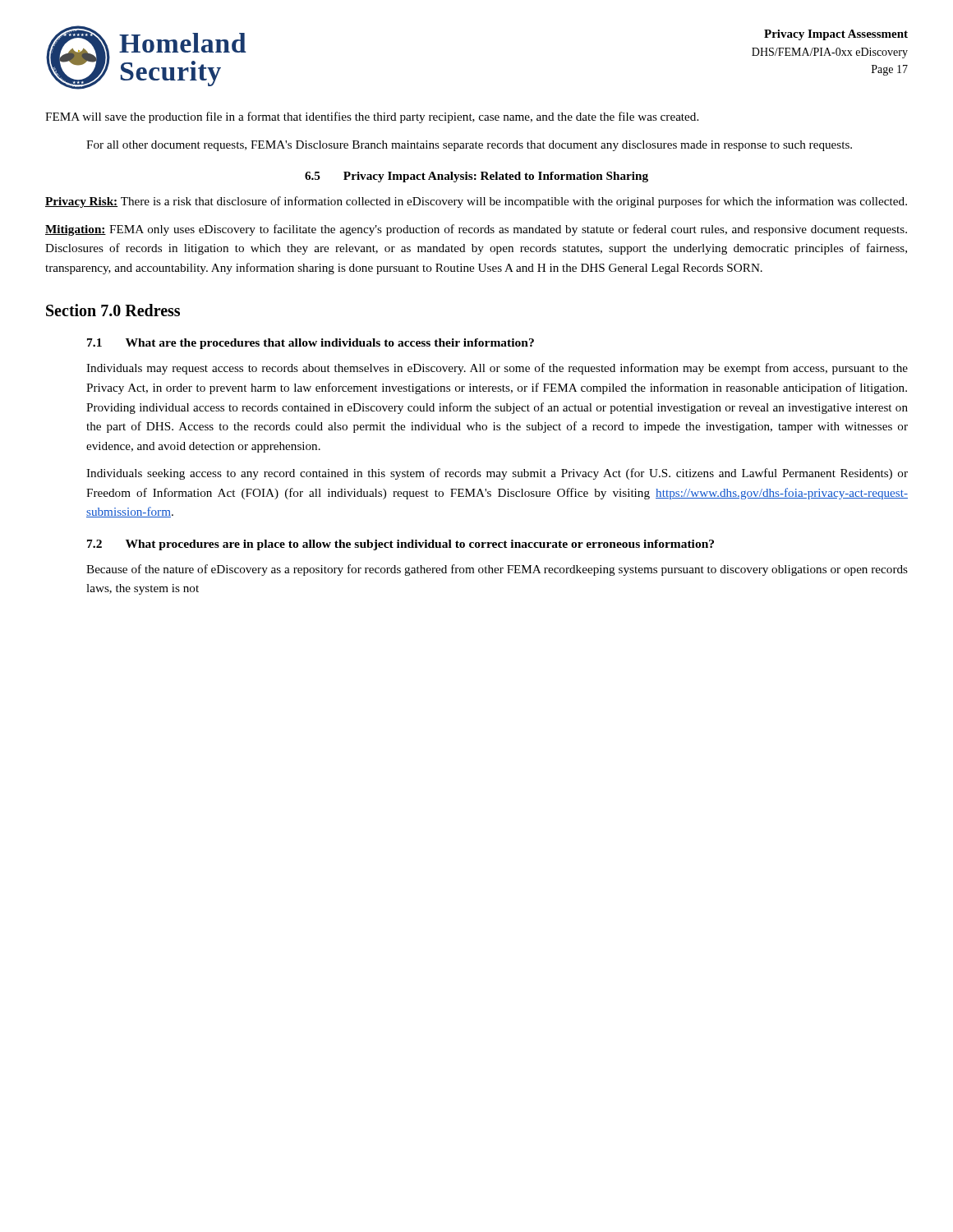Select the text starting "7.2What procedures are in place to"

click(400, 543)
